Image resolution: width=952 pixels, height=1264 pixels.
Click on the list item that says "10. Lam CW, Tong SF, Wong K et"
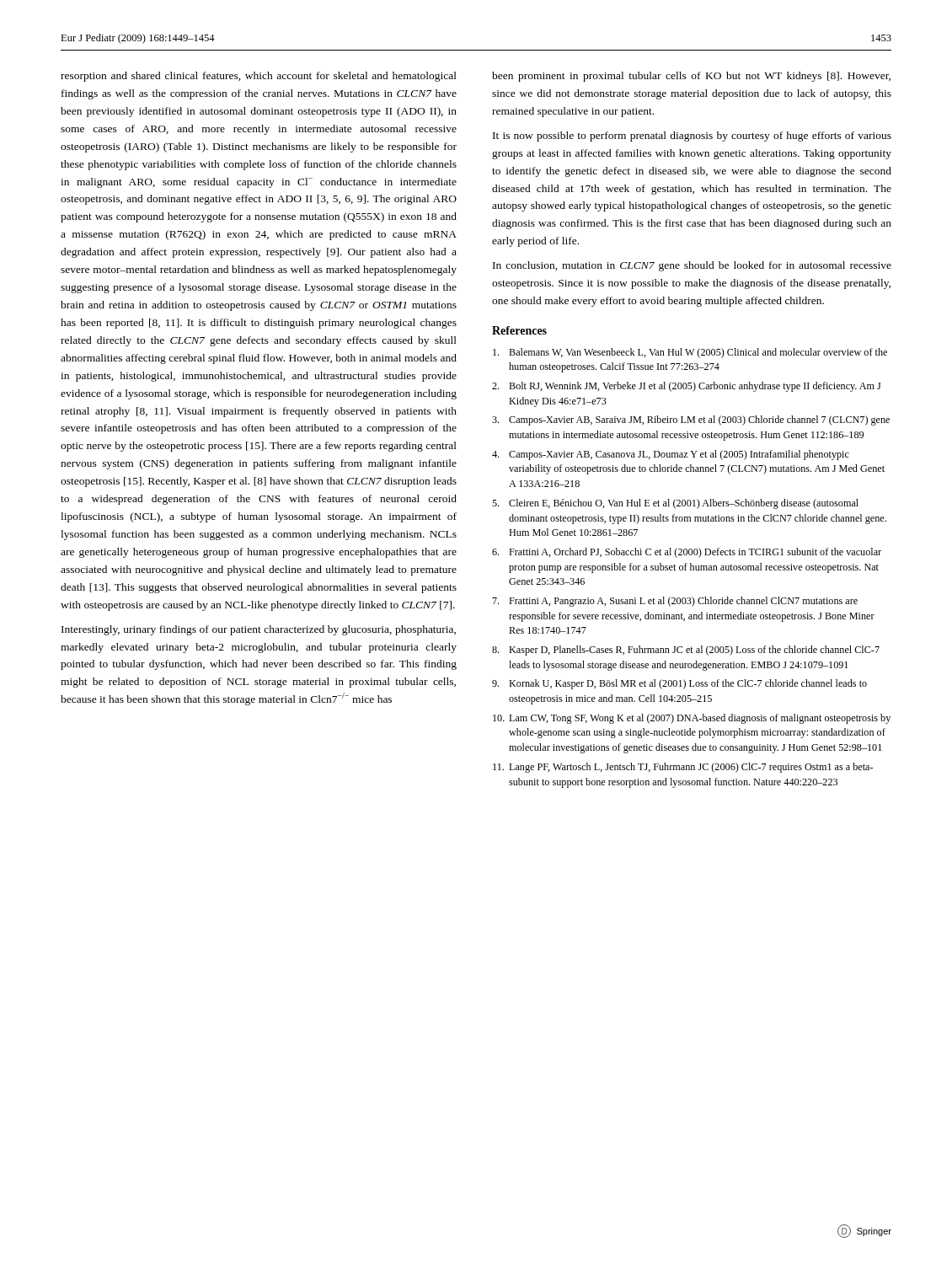tap(692, 733)
